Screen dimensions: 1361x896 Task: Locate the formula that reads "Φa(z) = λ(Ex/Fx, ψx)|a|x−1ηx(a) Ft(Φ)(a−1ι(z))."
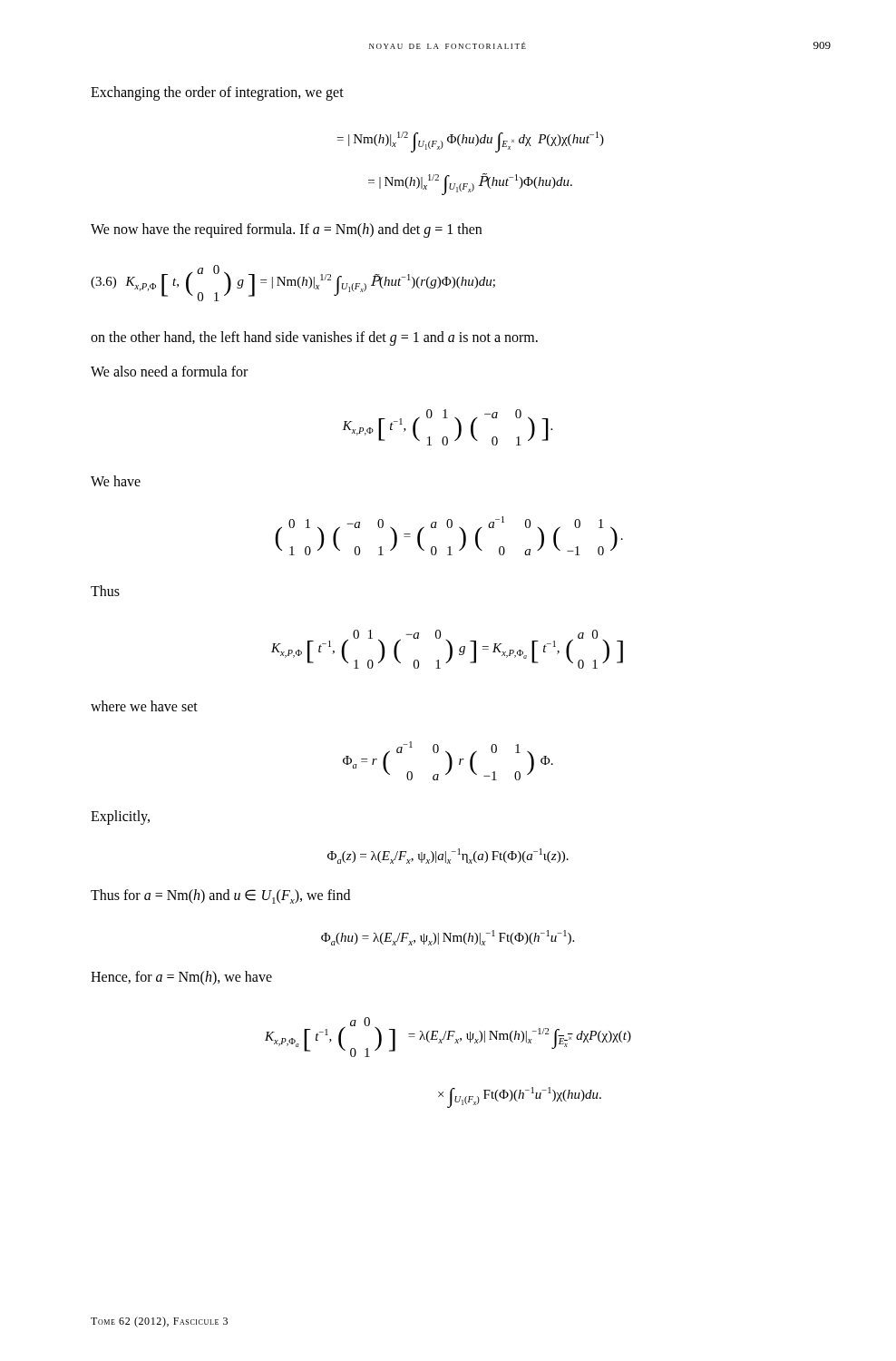click(x=448, y=856)
